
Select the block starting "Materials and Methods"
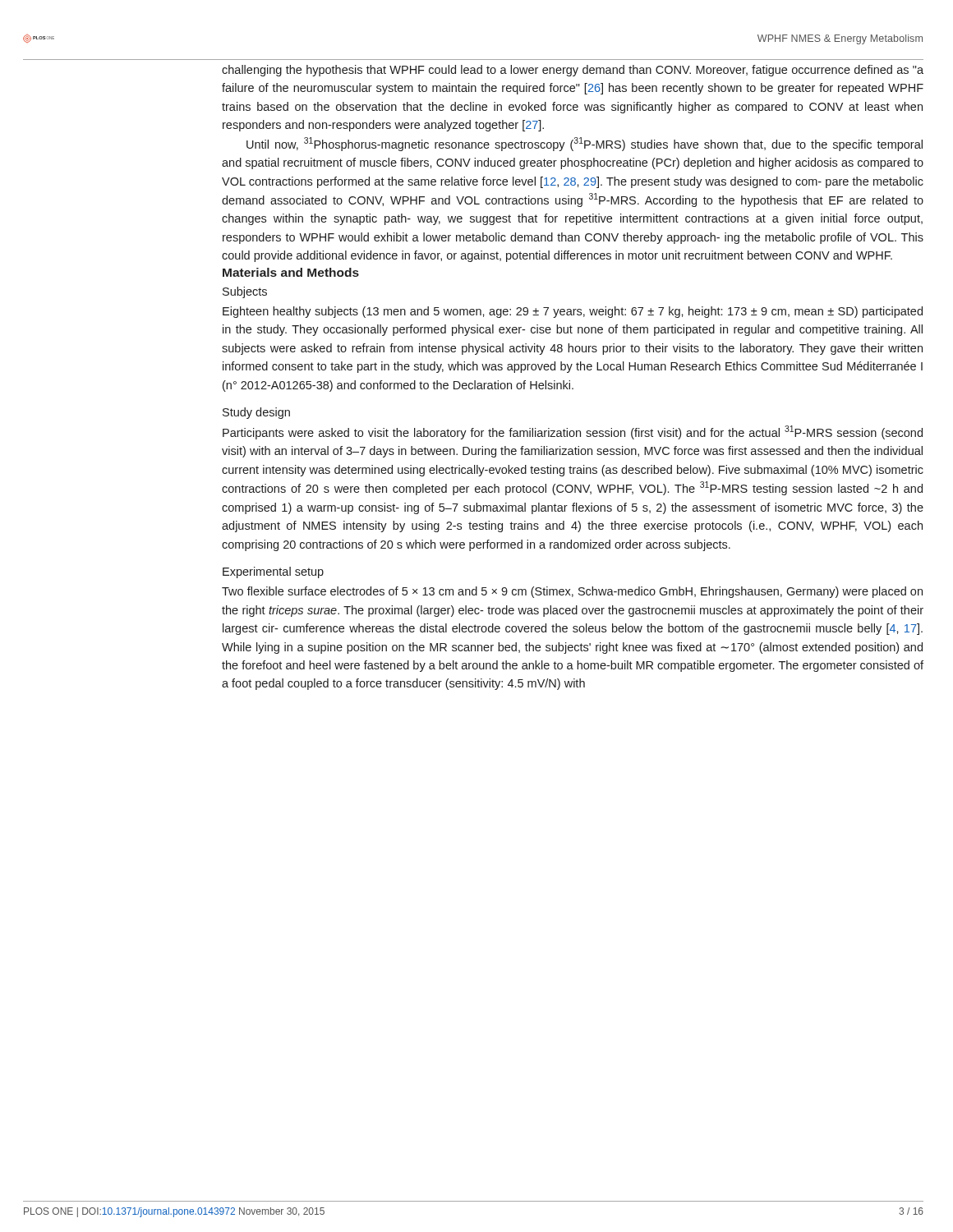[290, 272]
